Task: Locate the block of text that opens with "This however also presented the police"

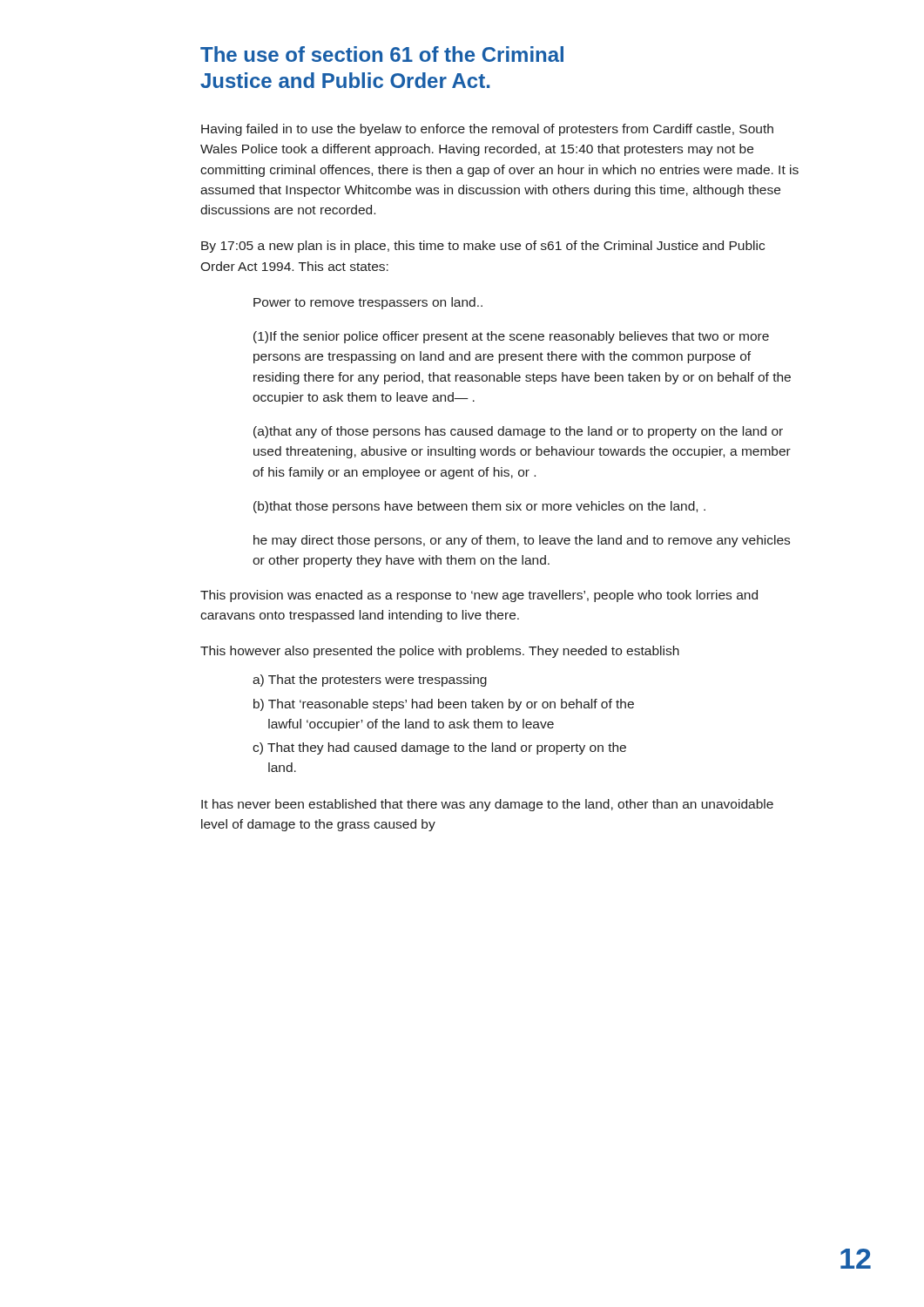Action: [x=440, y=650]
